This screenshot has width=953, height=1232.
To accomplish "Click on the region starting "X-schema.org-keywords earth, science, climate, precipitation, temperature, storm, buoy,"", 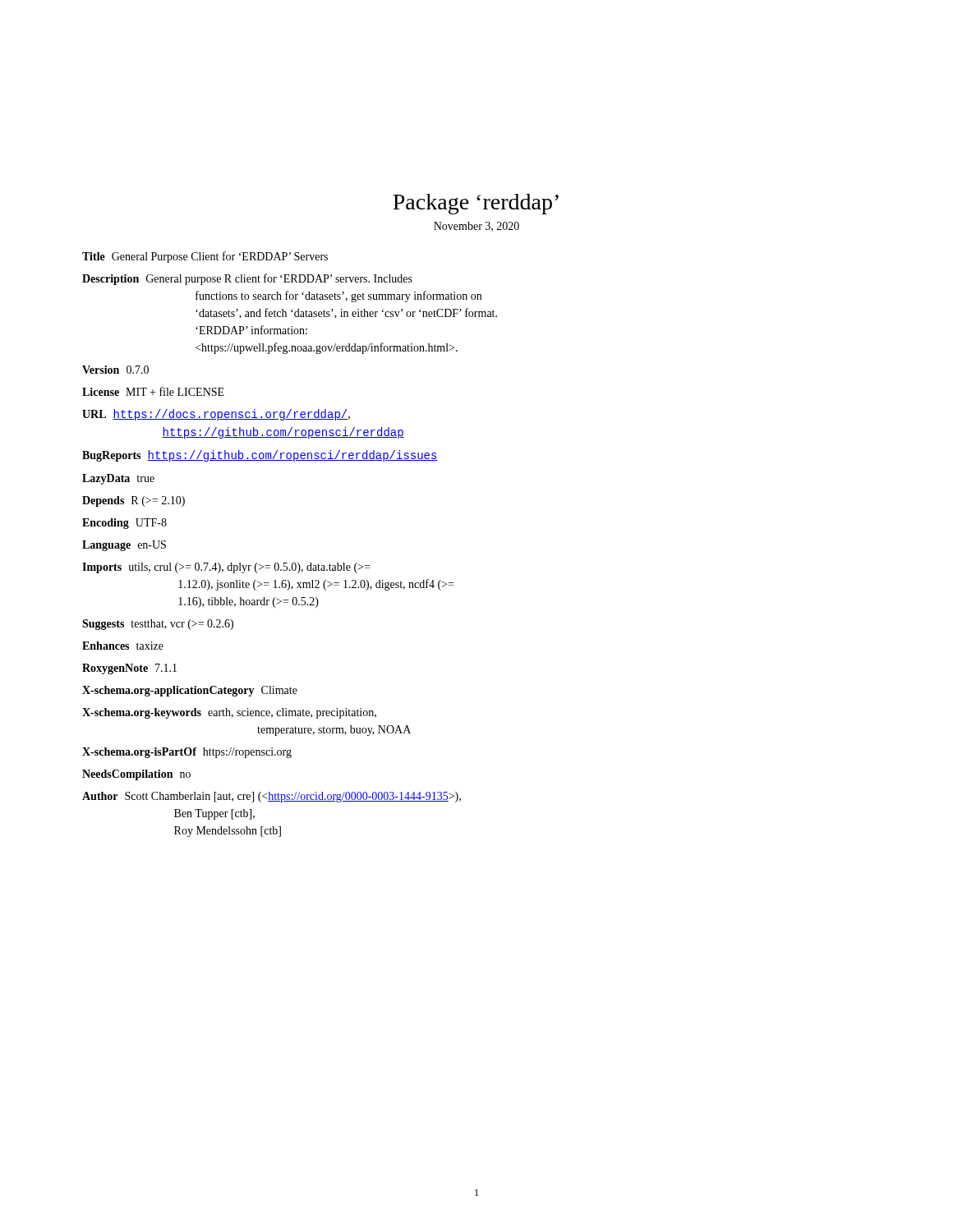I will (229, 713).
